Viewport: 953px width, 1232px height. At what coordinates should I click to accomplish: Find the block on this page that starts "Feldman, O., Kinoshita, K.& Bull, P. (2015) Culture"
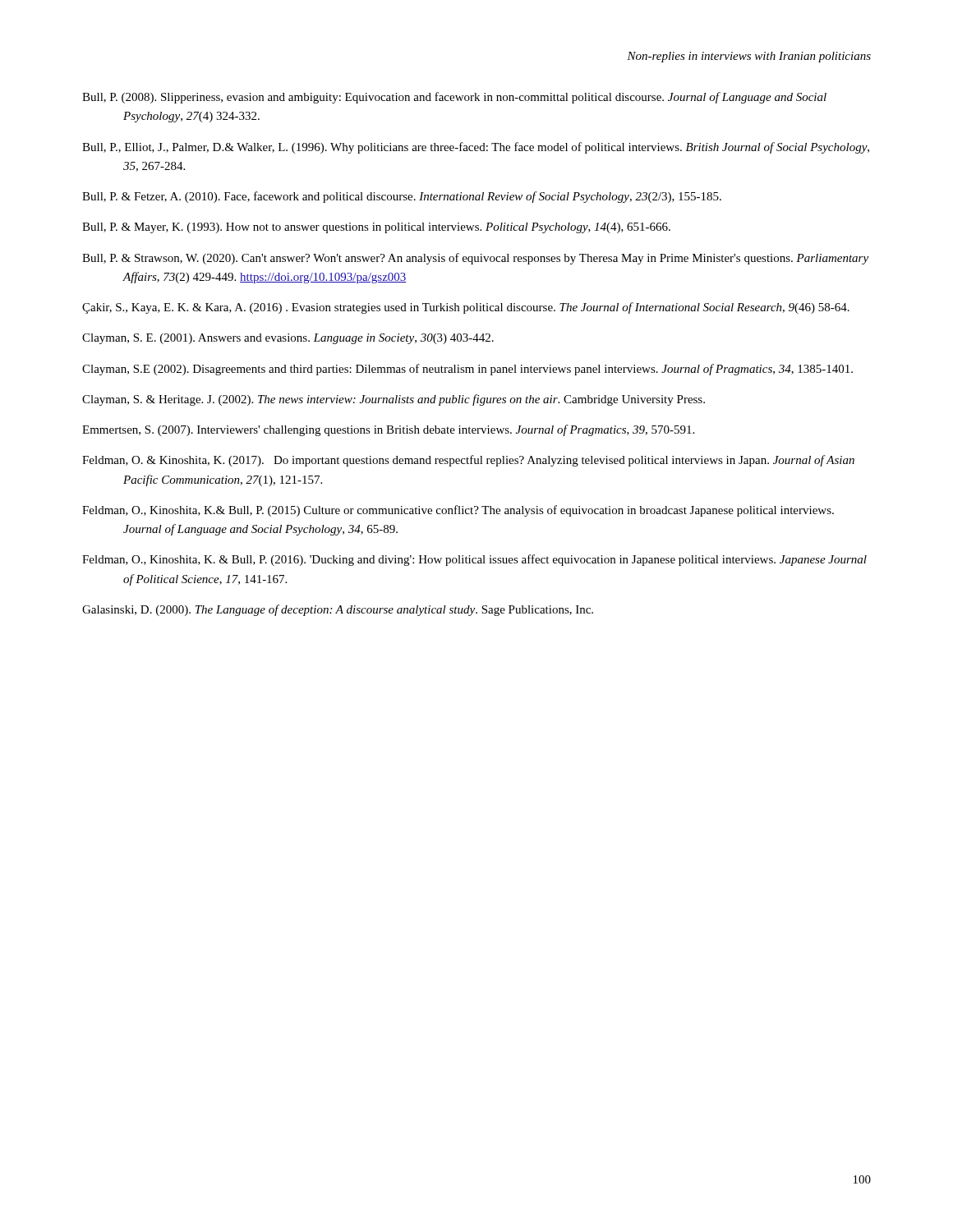tap(458, 519)
